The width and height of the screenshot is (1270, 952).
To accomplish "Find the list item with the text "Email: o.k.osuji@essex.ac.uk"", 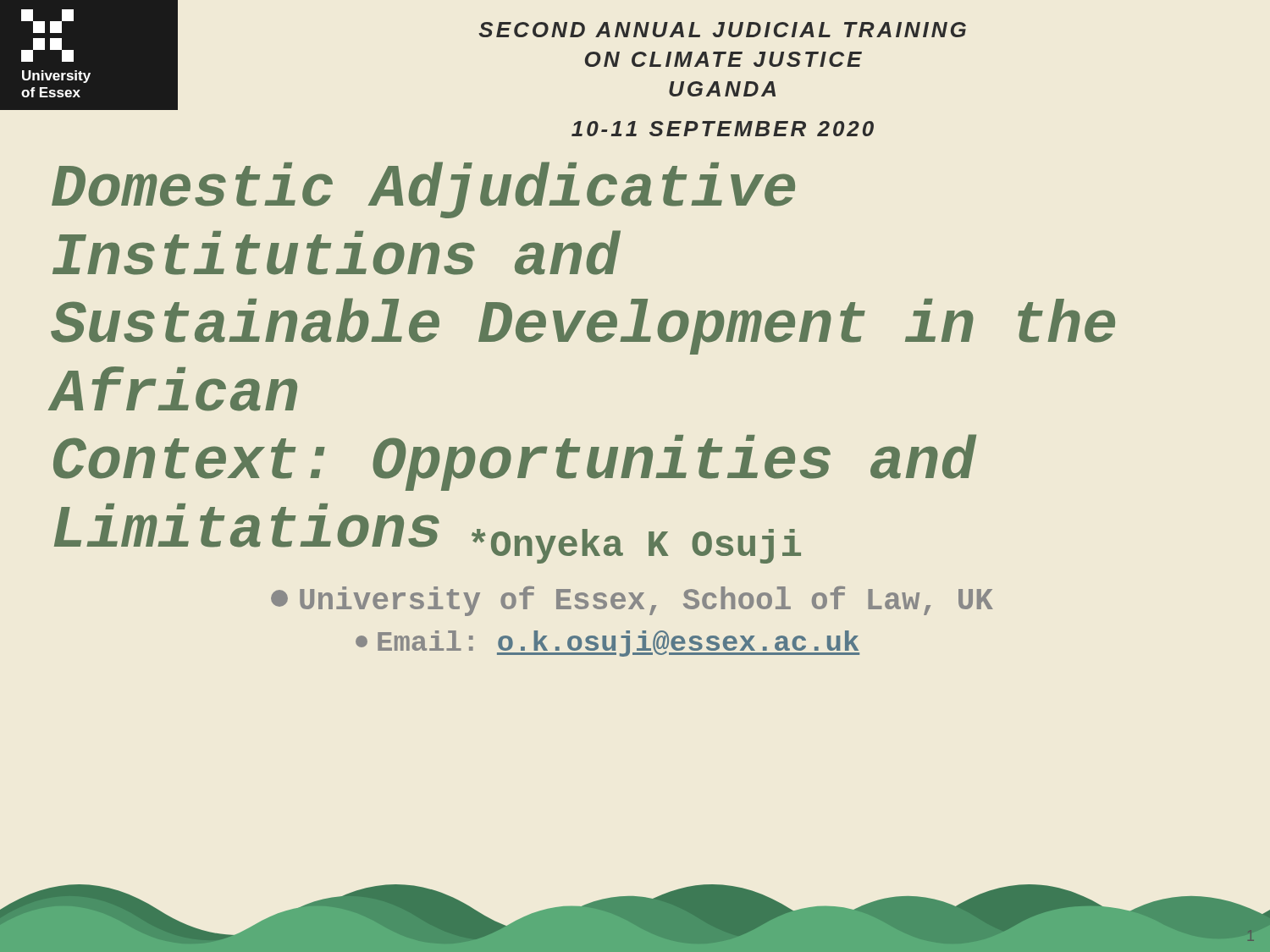I will pyautogui.click(x=608, y=643).
